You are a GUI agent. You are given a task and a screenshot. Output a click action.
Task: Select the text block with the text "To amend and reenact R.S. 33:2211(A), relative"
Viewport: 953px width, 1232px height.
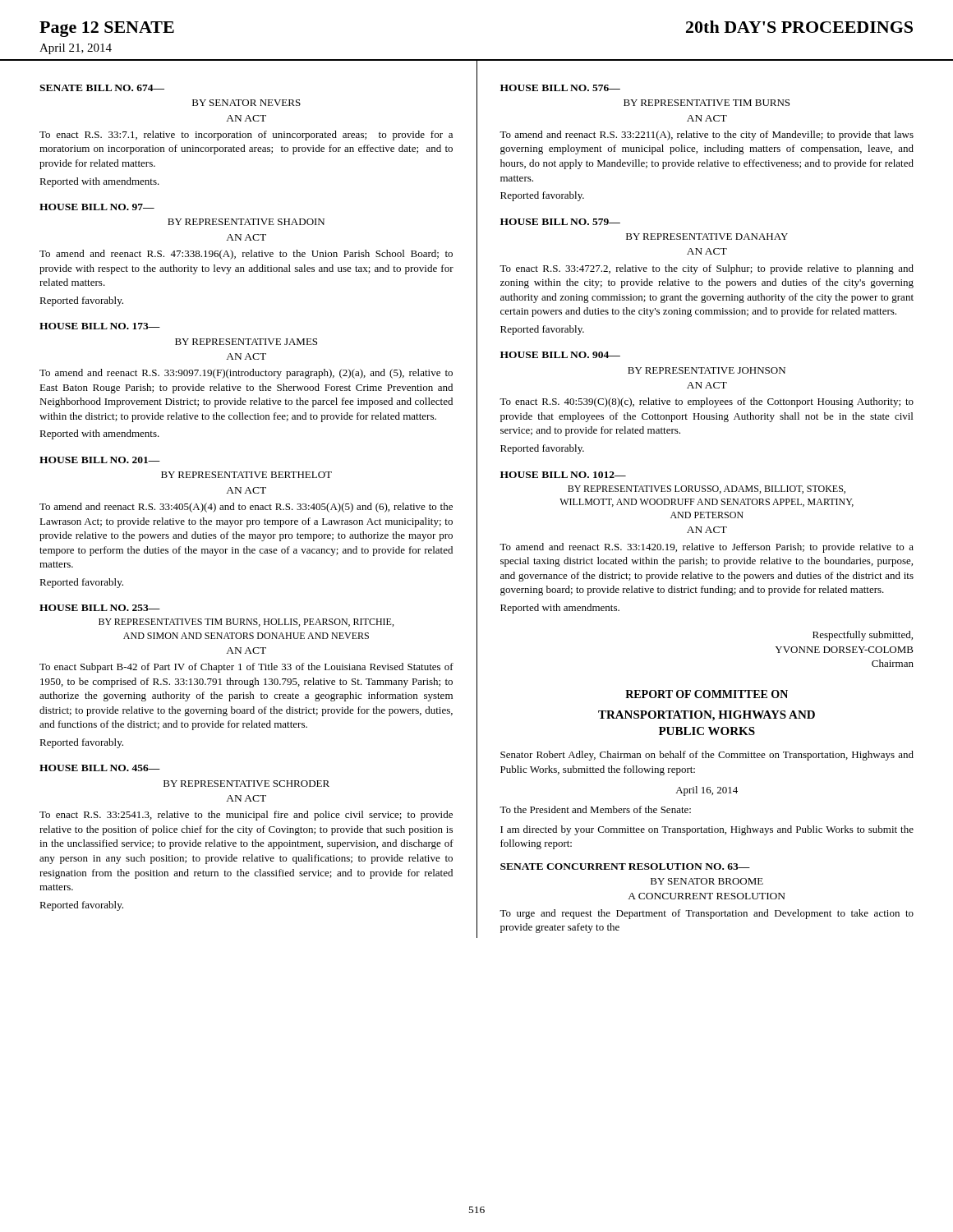[707, 156]
